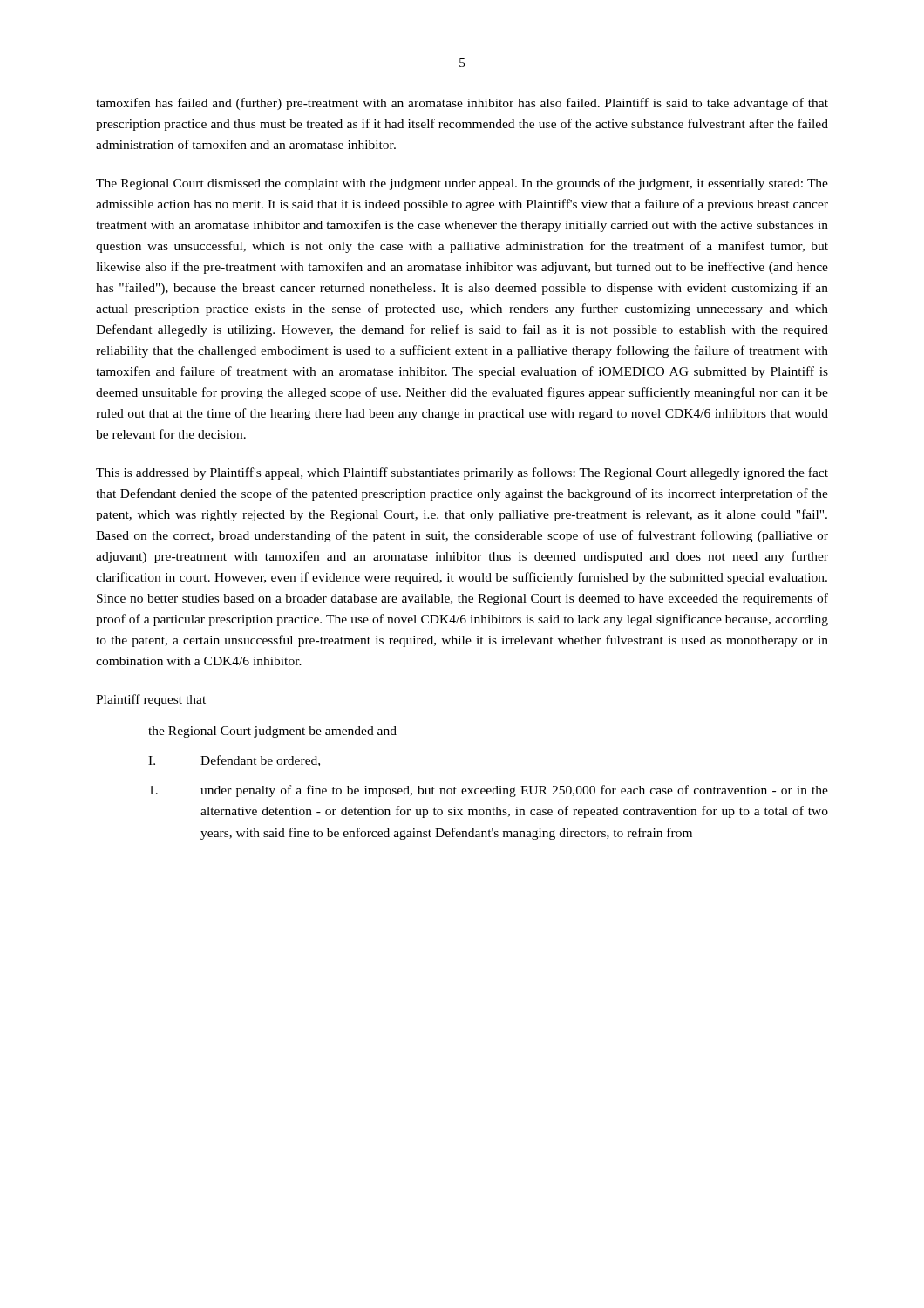Image resolution: width=924 pixels, height=1308 pixels.
Task: Click on the text block containing "tamoxifen has failed"
Action: click(x=462, y=123)
